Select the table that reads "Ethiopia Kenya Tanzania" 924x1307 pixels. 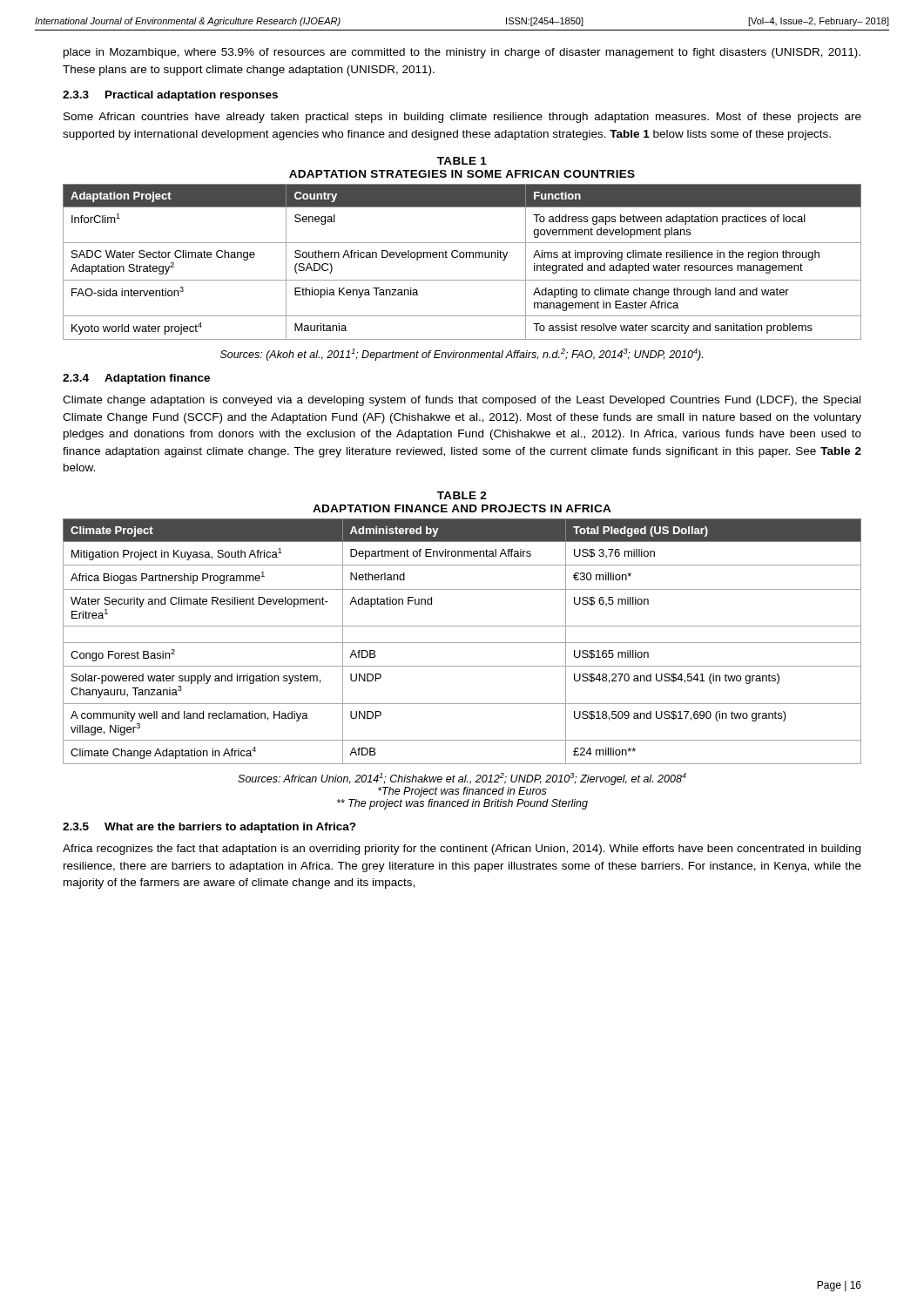462,262
